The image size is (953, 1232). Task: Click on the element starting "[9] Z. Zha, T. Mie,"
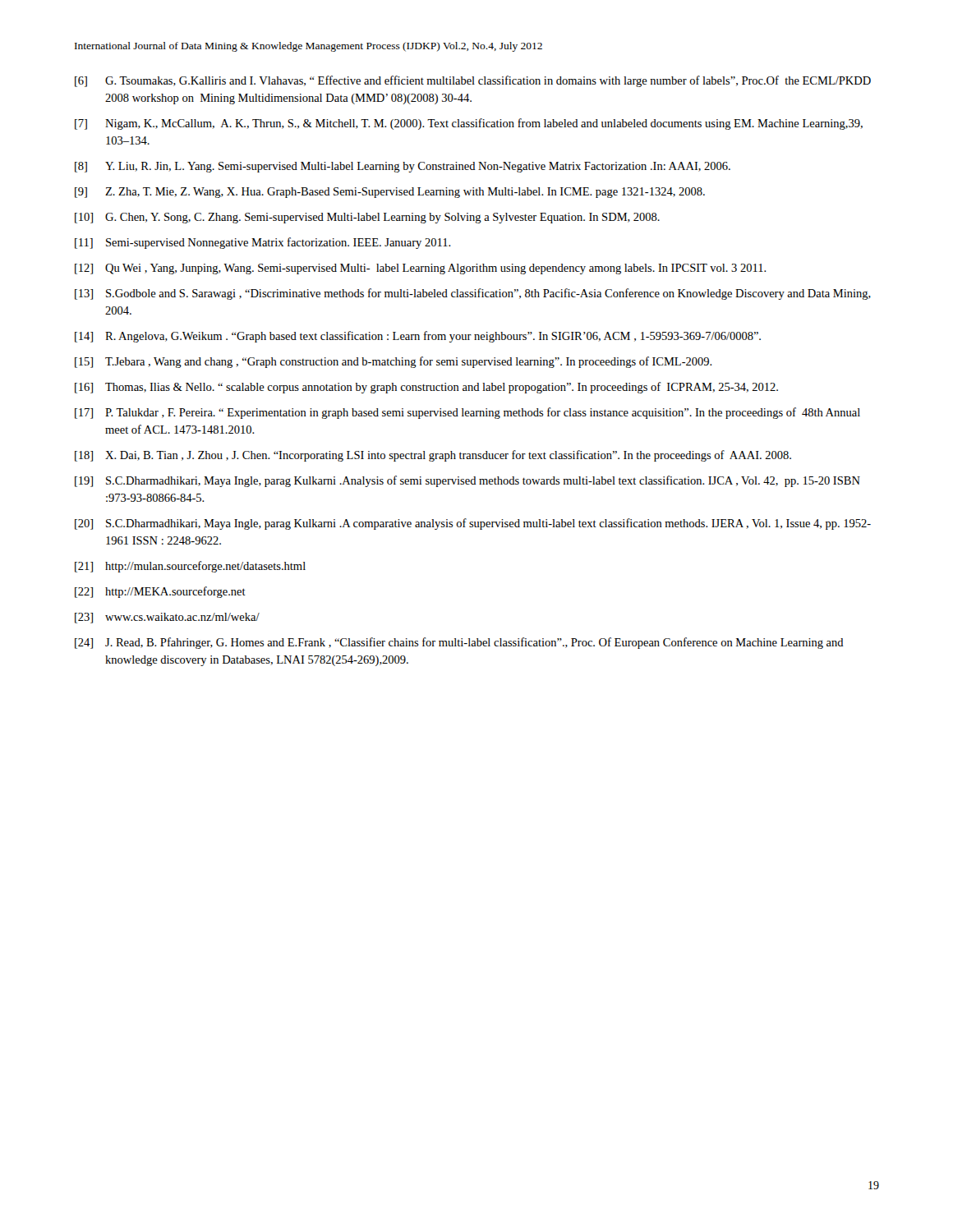(476, 192)
